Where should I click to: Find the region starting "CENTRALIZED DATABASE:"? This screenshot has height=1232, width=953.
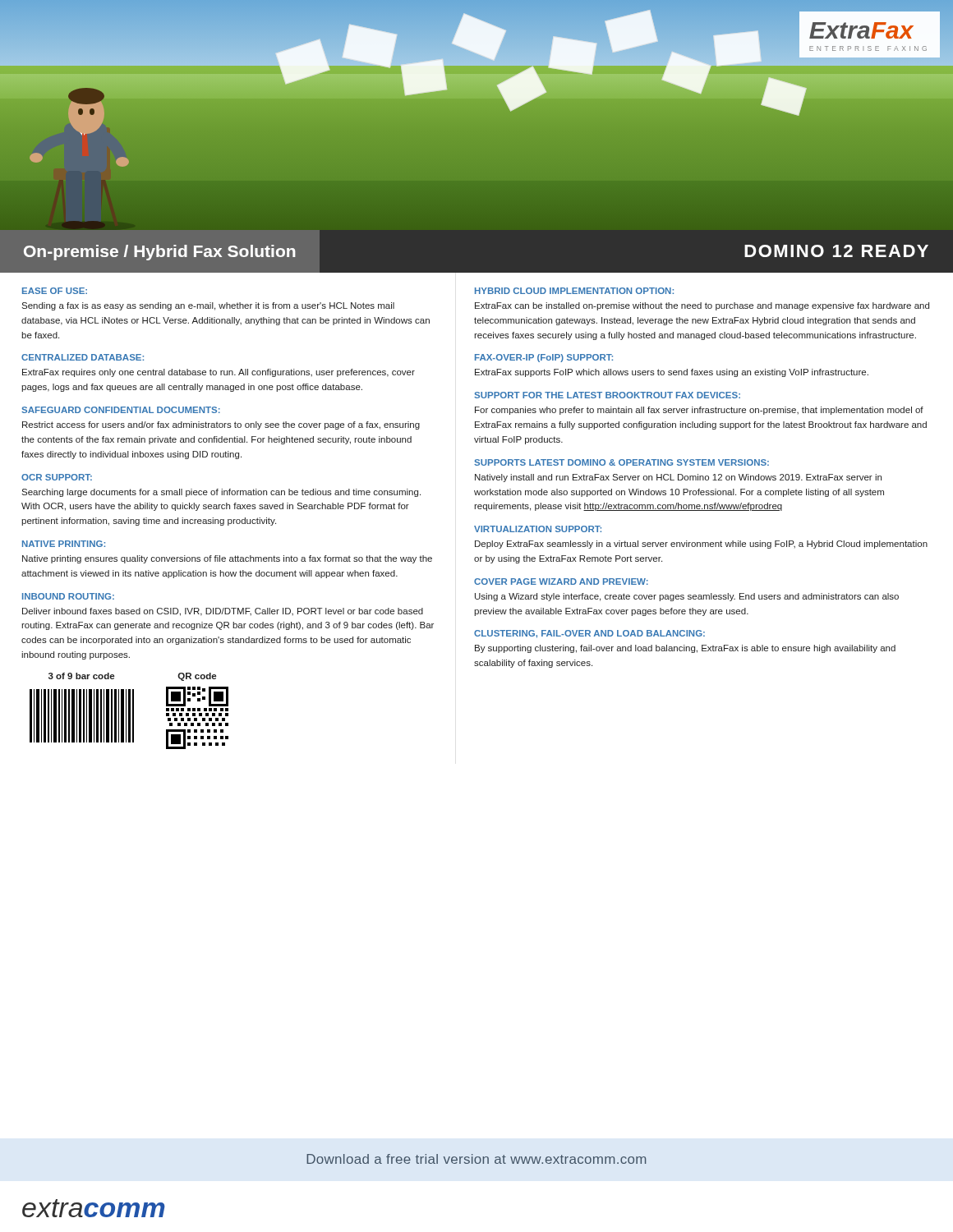click(83, 358)
